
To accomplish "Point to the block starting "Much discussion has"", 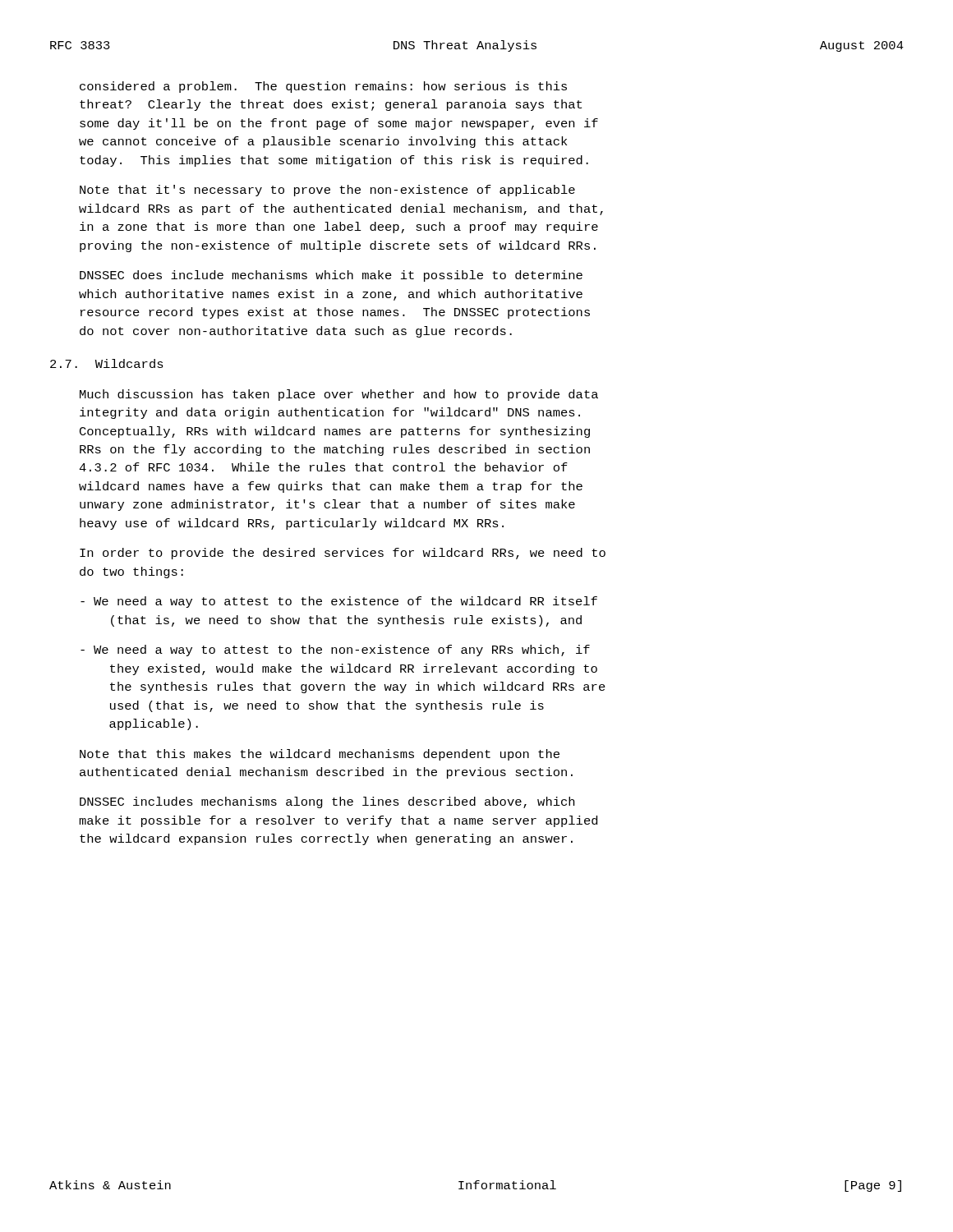I will [339, 459].
